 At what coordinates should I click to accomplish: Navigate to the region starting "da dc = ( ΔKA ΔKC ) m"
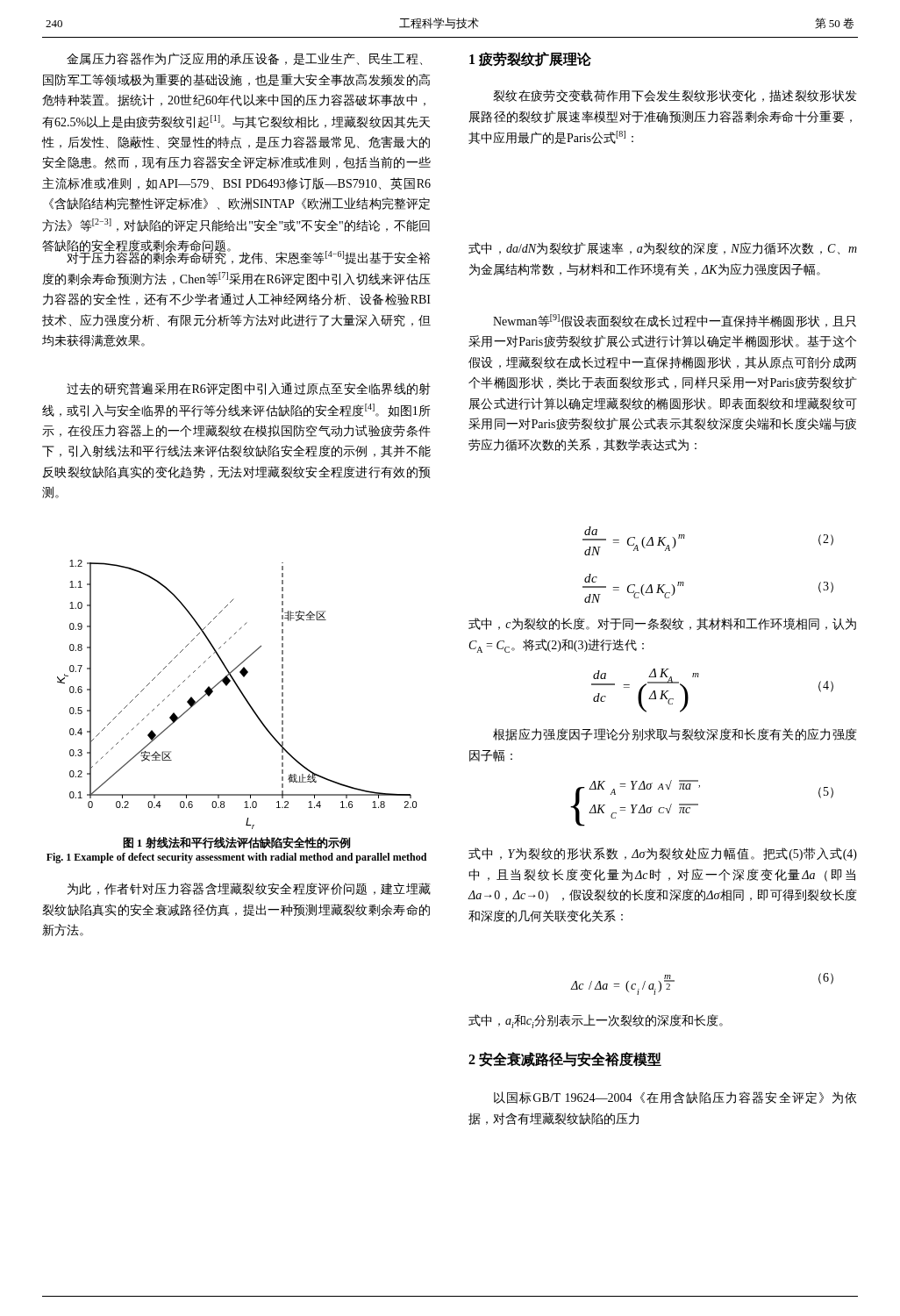[x=663, y=686]
